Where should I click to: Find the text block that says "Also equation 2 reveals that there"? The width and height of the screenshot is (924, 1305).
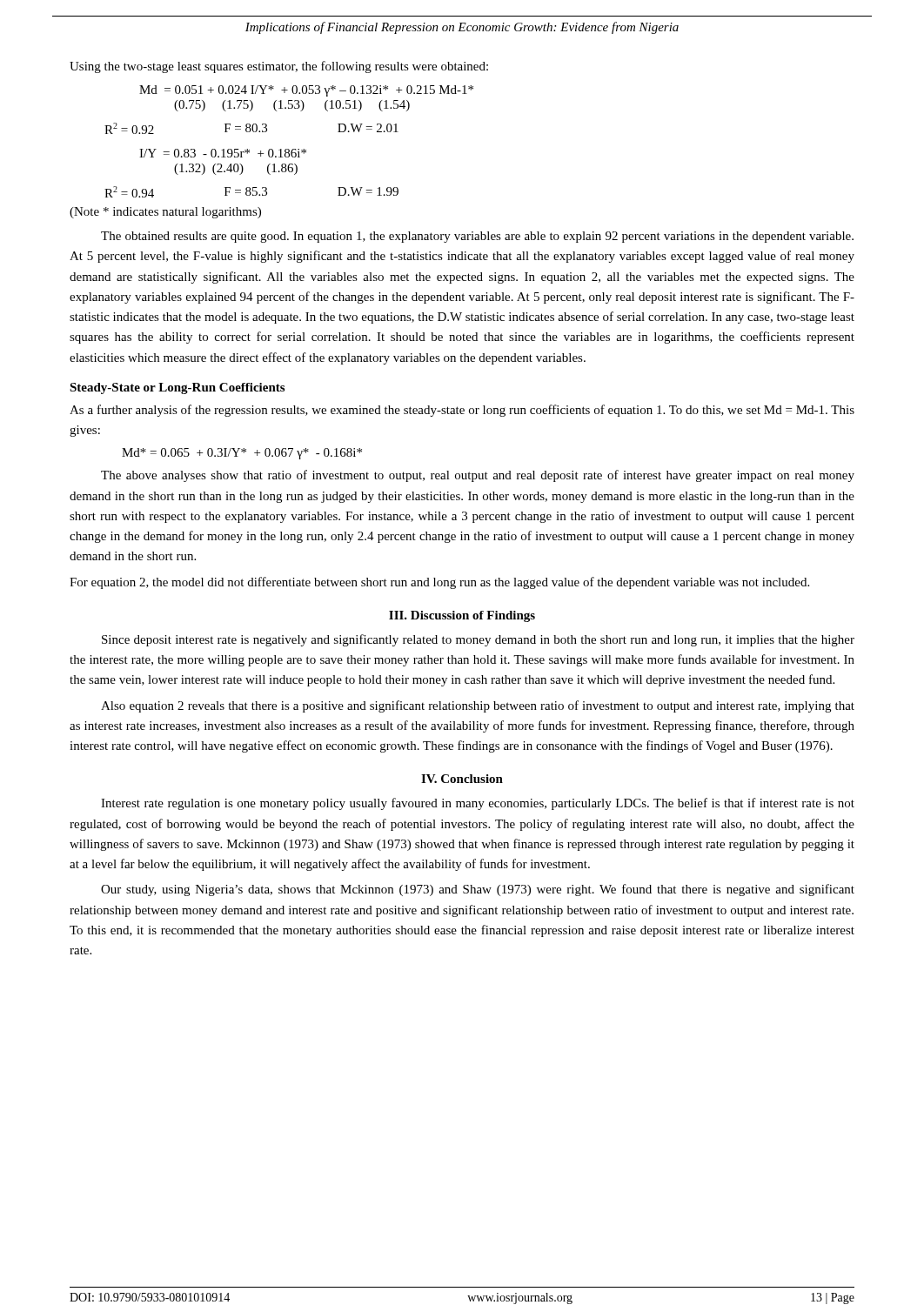[x=462, y=725]
